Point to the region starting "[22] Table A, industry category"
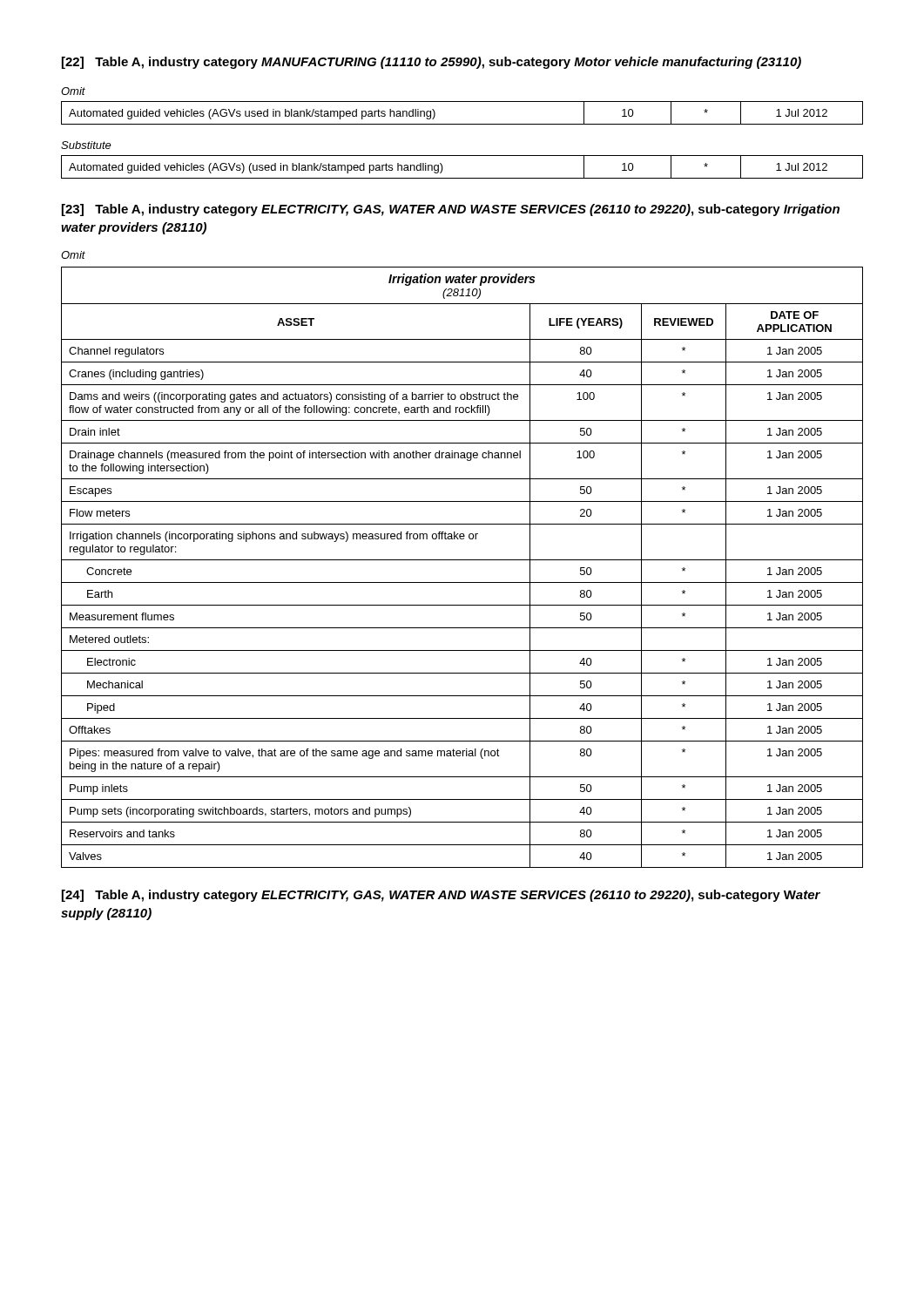The width and height of the screenshot is (924, 1307). pos(431,61)
